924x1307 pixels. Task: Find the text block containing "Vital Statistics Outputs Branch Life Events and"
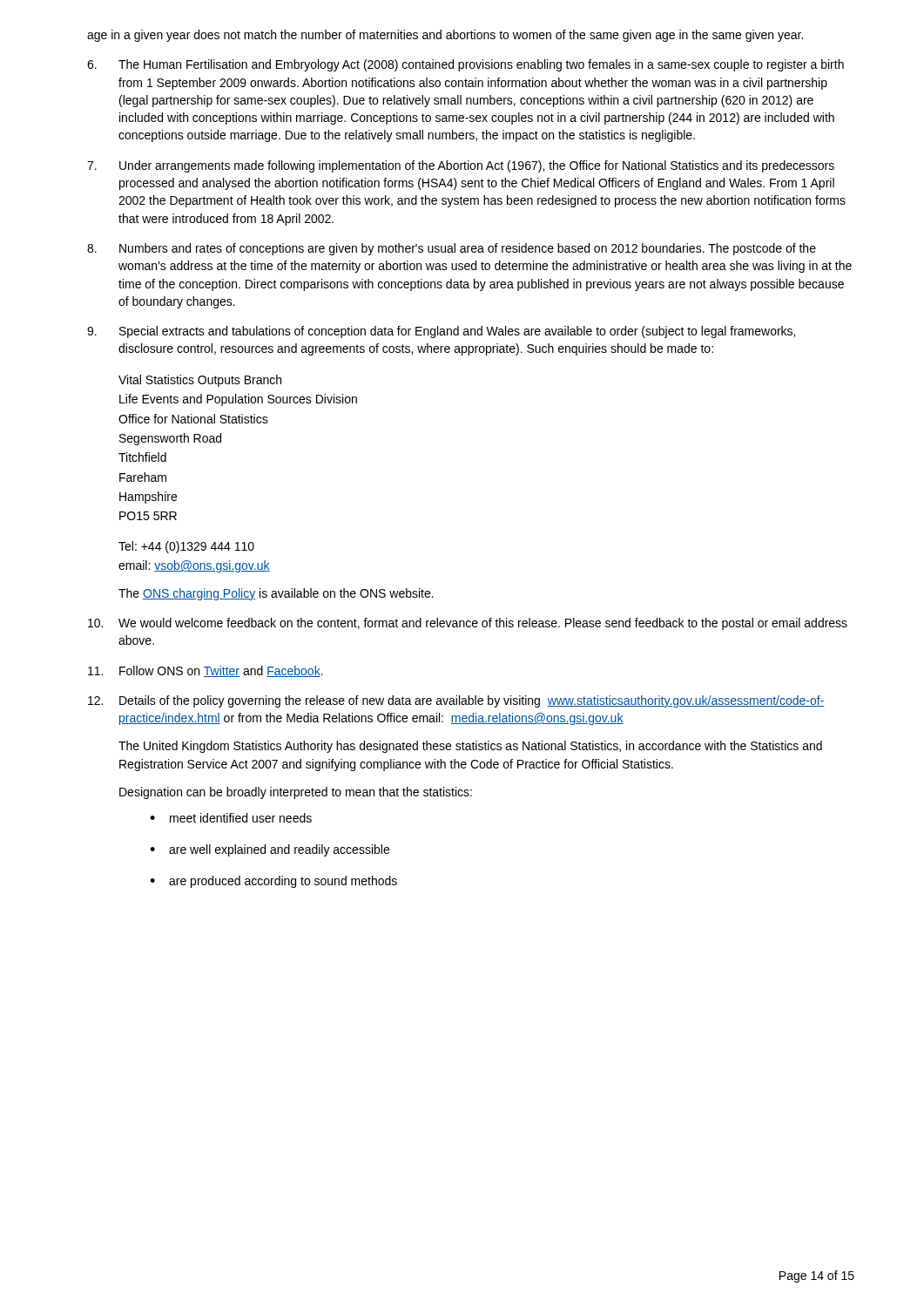point(200,381)
